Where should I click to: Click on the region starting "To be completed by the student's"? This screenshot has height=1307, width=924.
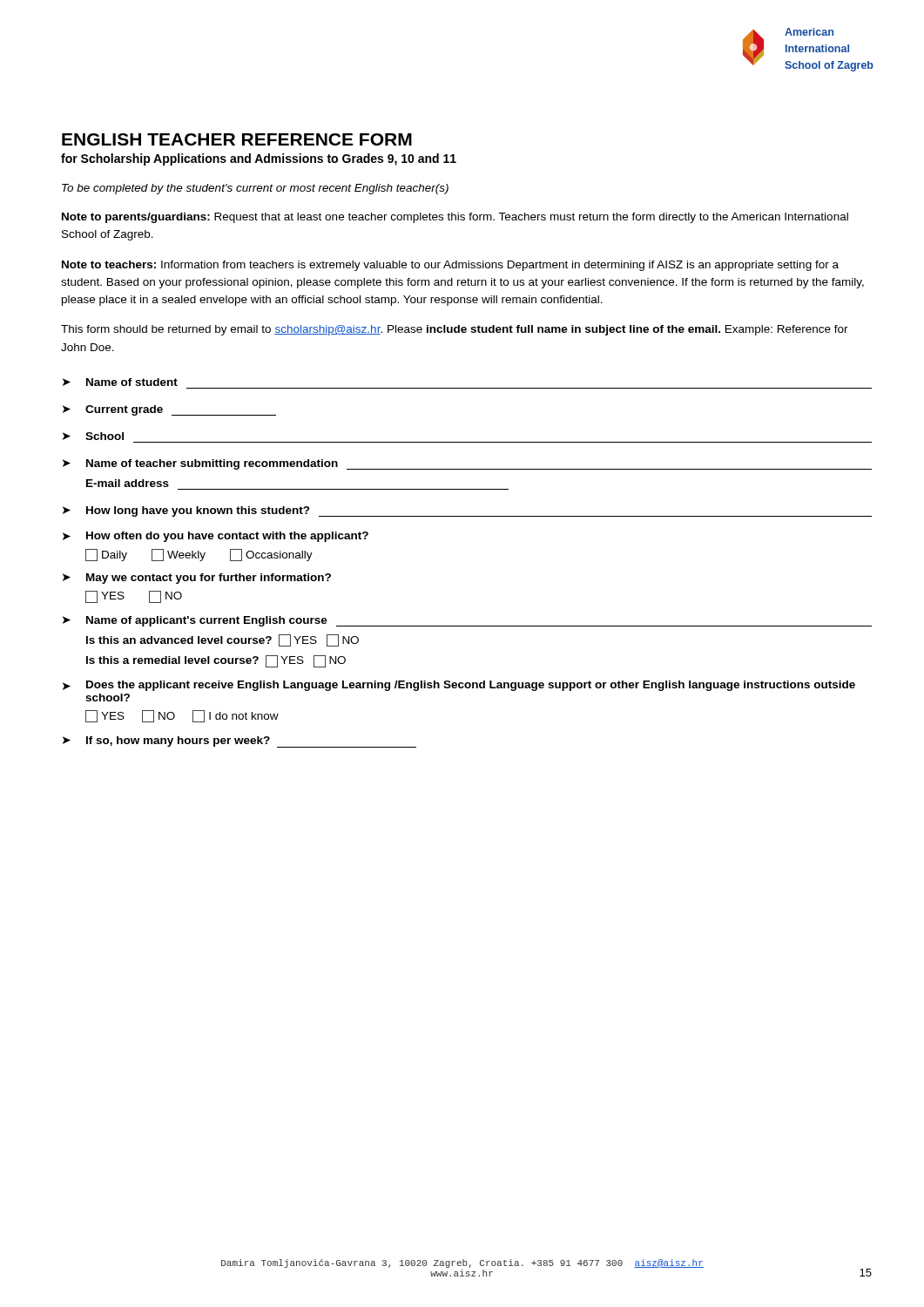click(255, 188)
